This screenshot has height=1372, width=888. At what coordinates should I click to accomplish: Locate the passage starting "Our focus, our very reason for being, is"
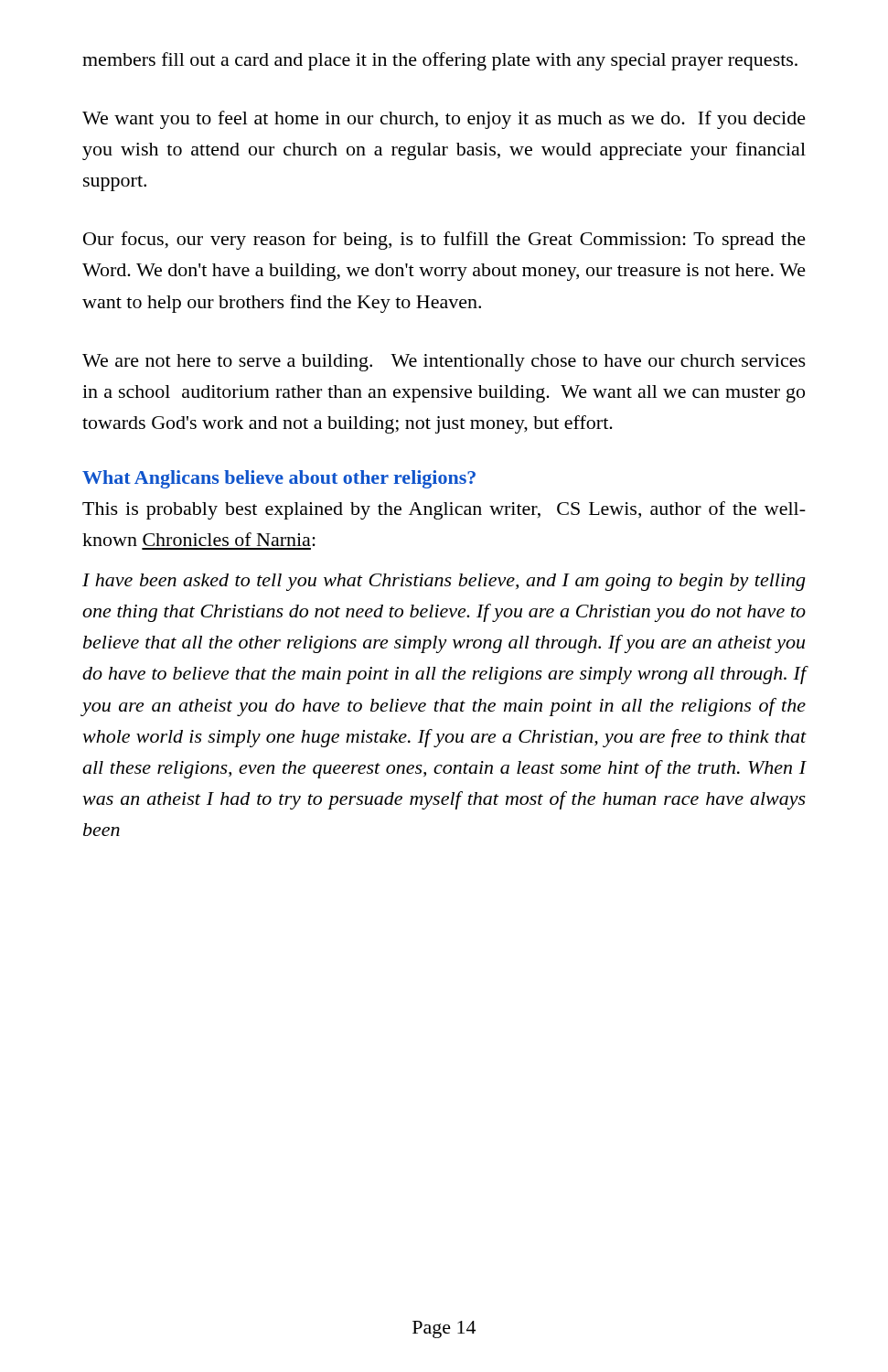444,270
